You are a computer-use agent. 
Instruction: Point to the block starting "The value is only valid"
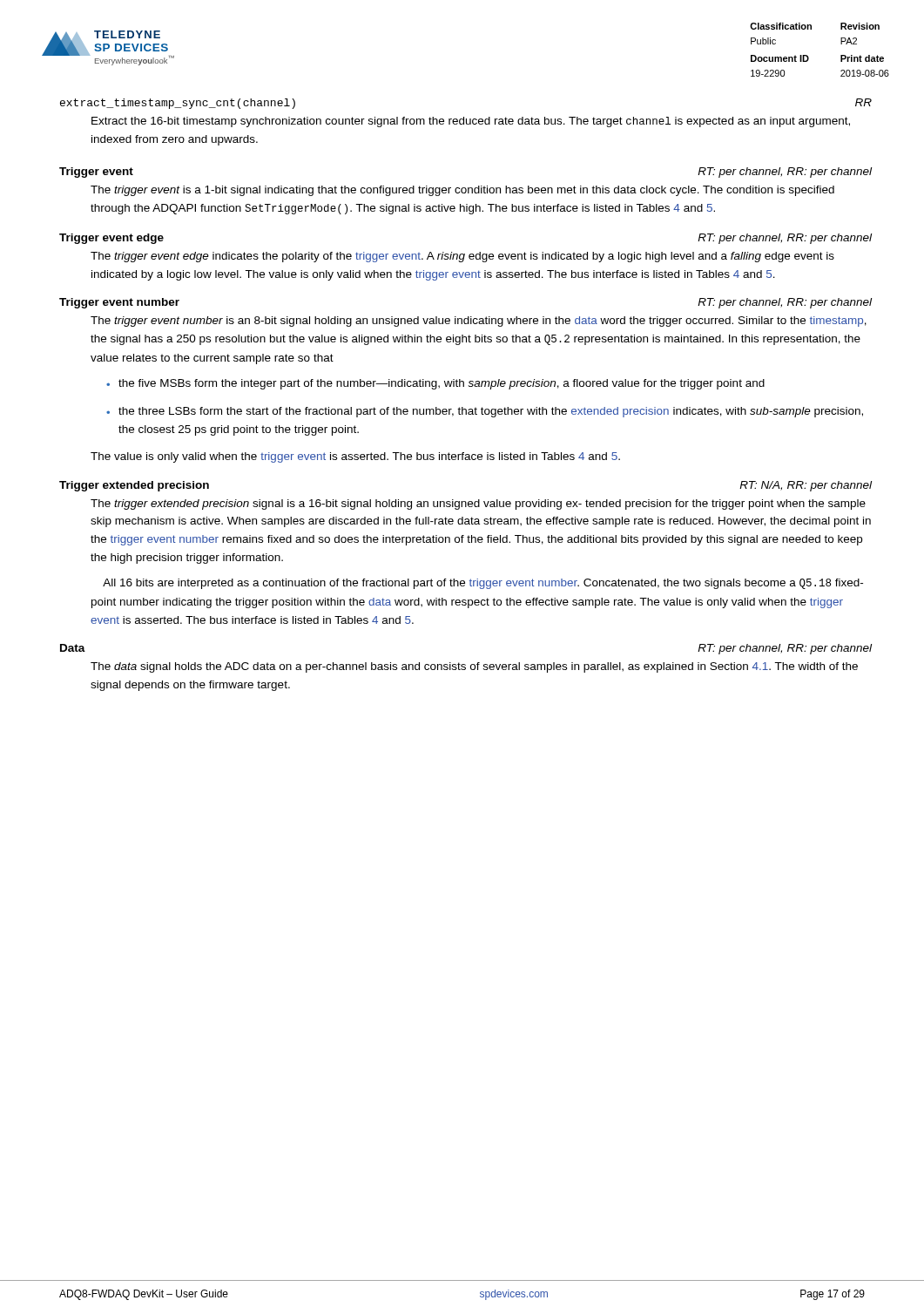(x=356, y=456)
